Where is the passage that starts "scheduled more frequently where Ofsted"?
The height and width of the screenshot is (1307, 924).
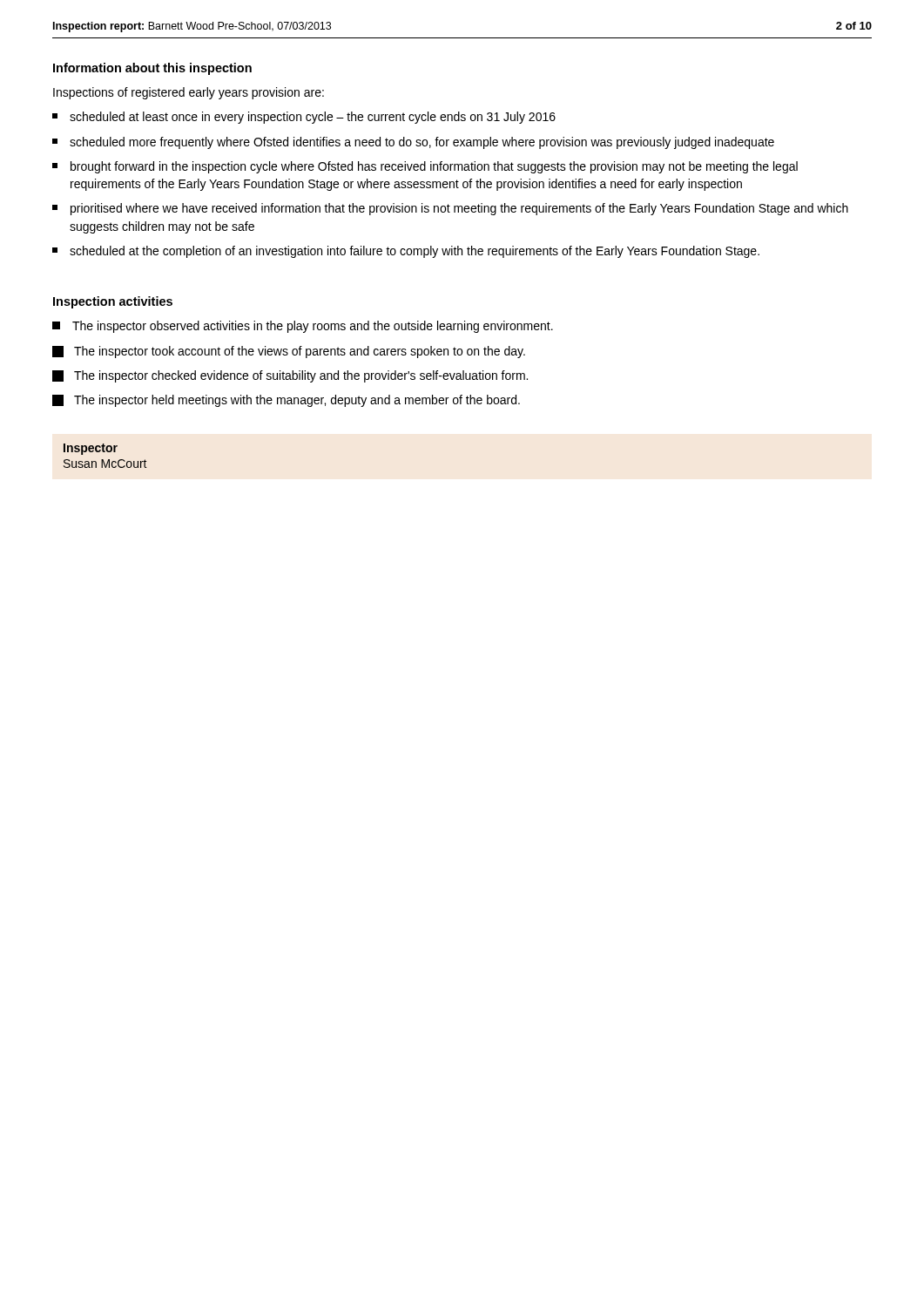pyautogui.click(x=413, y=142)
